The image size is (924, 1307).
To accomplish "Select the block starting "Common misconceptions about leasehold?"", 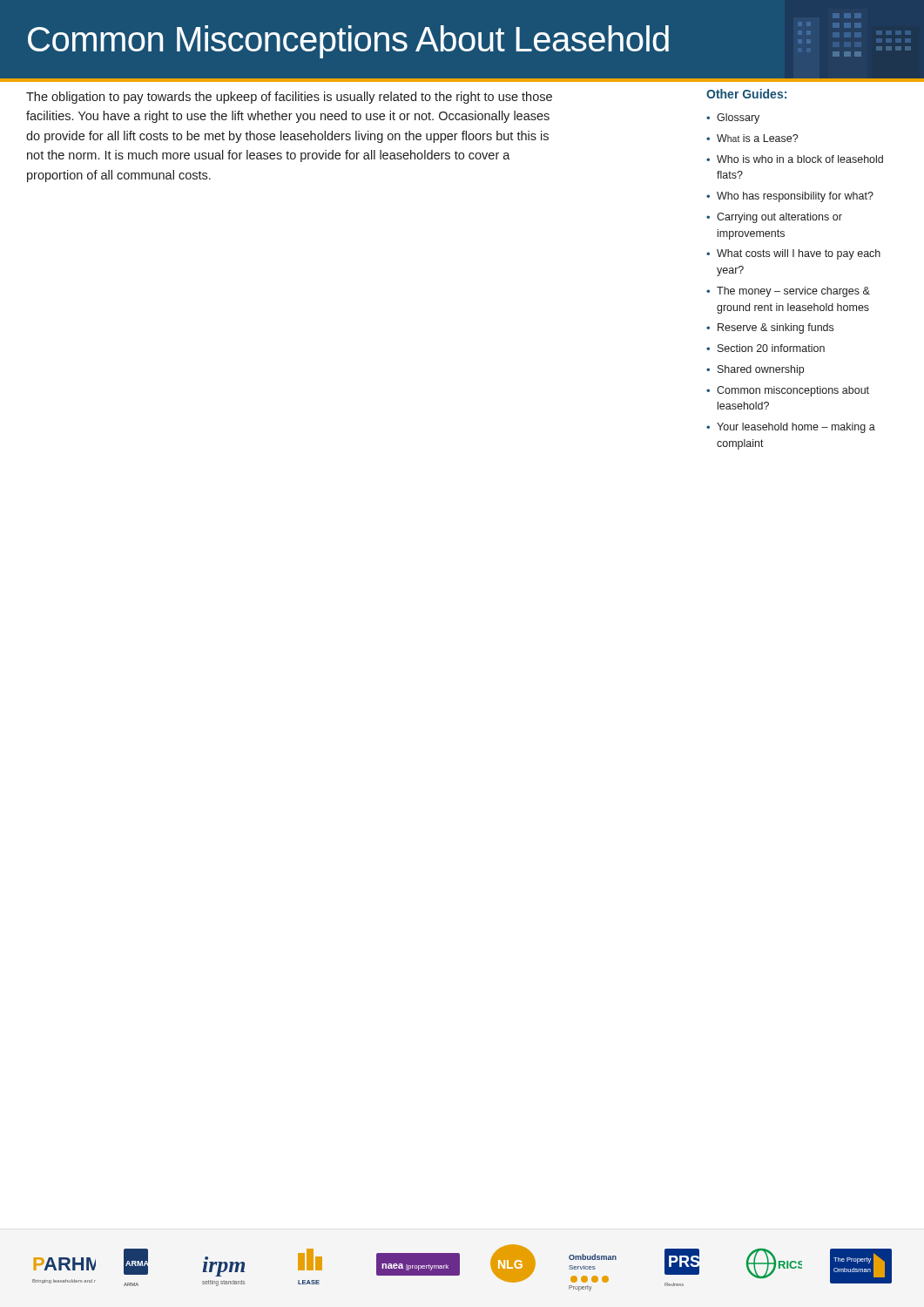I will 793,398.
